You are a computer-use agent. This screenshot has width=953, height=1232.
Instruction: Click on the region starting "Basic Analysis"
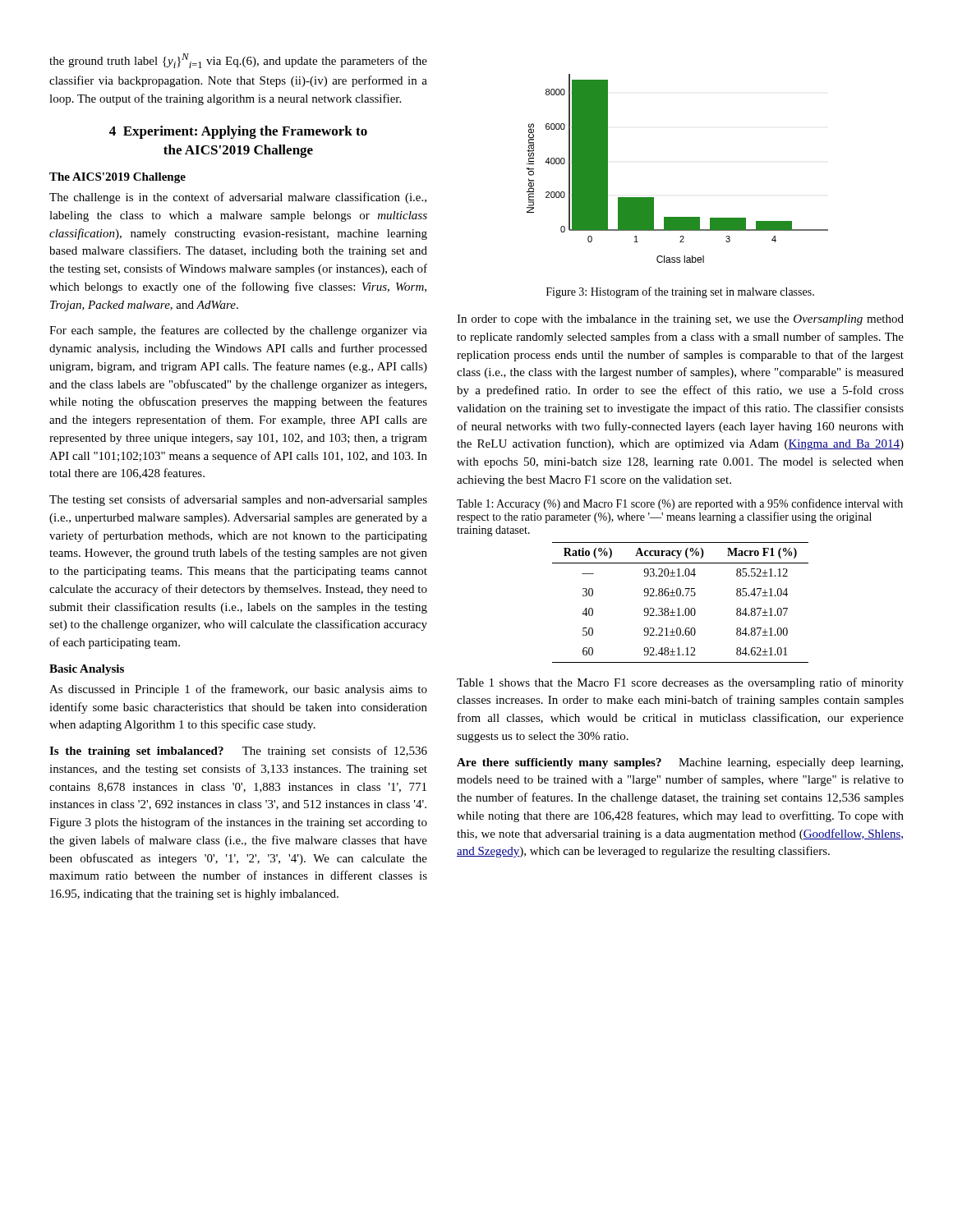click(87, 669)
